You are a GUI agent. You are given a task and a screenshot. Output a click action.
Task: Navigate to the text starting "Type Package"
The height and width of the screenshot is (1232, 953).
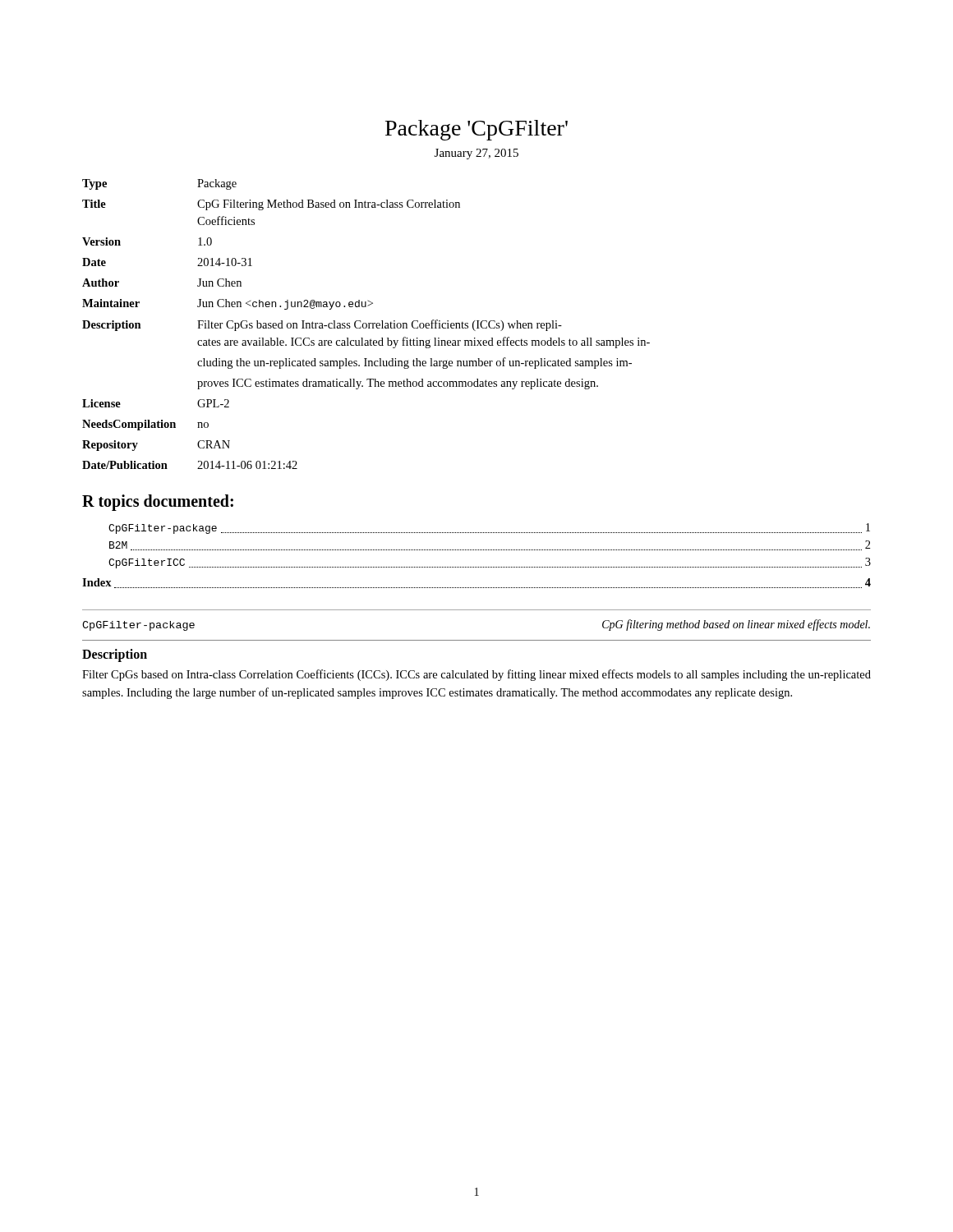coord(94,184)
